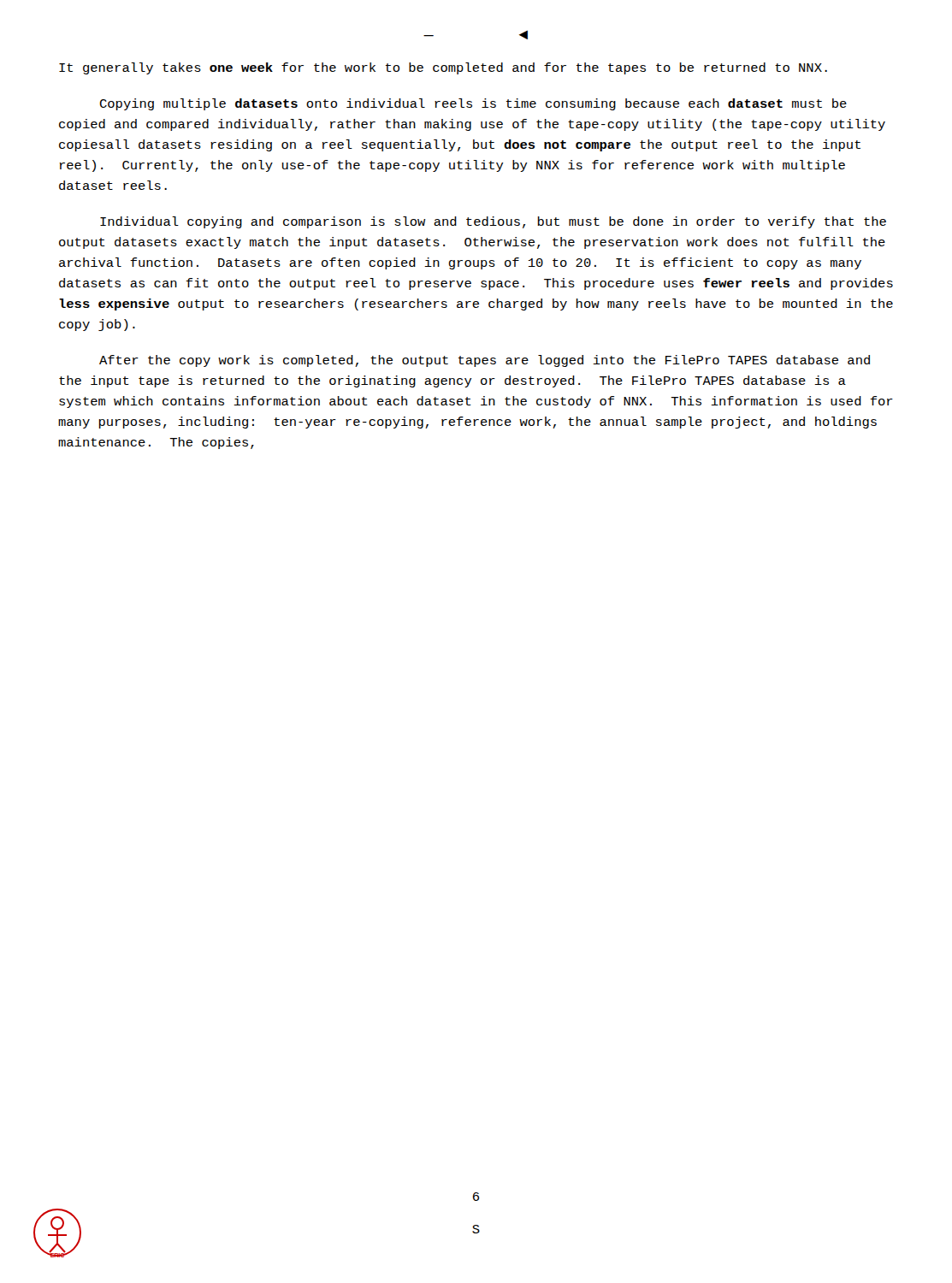Navigate to the passage starting "Copying multiple datasets onto individual"
Viewport: 952px width, 1283px height.
(476, 145)
